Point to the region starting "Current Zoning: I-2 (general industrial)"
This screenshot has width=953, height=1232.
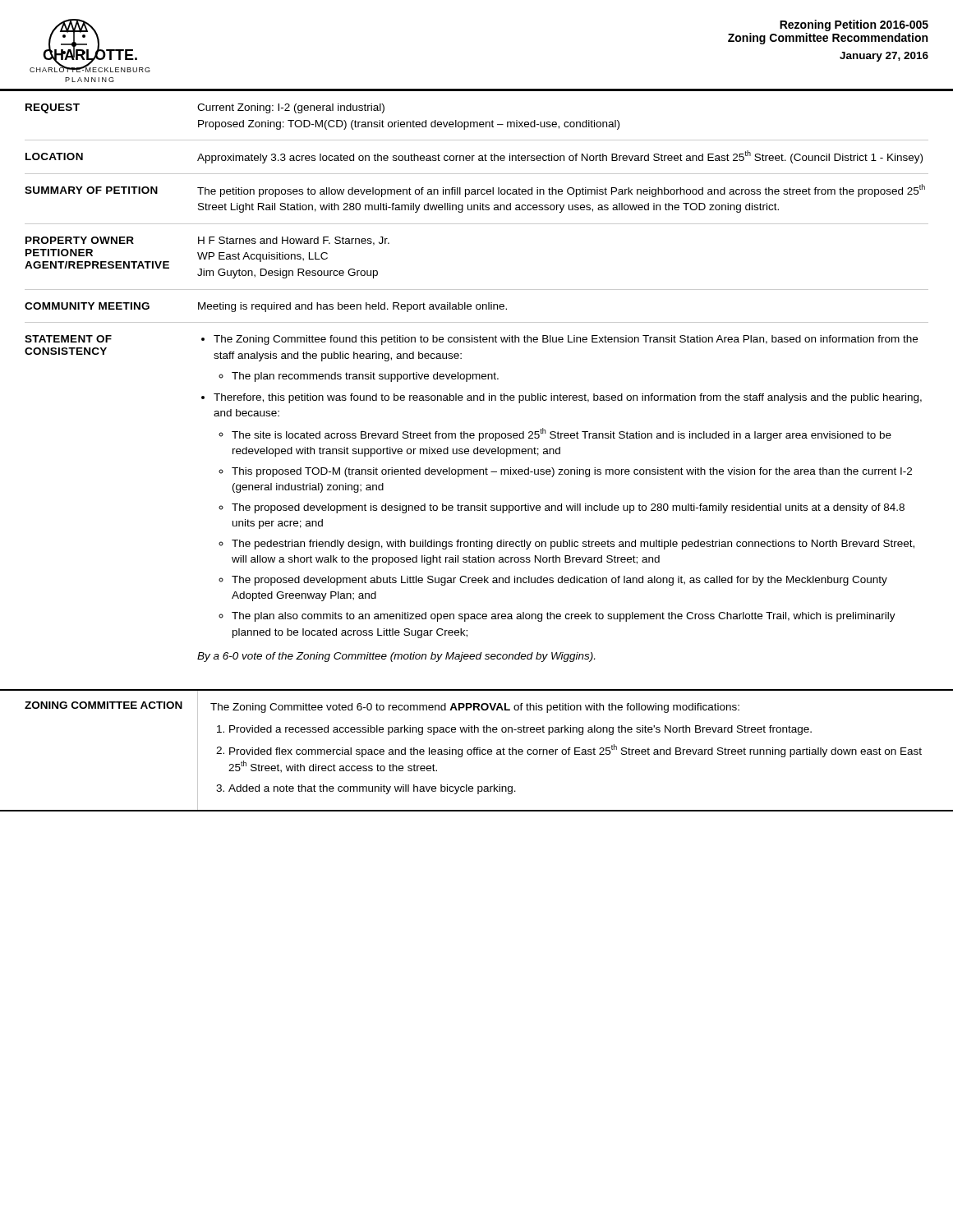coord(409,115)
